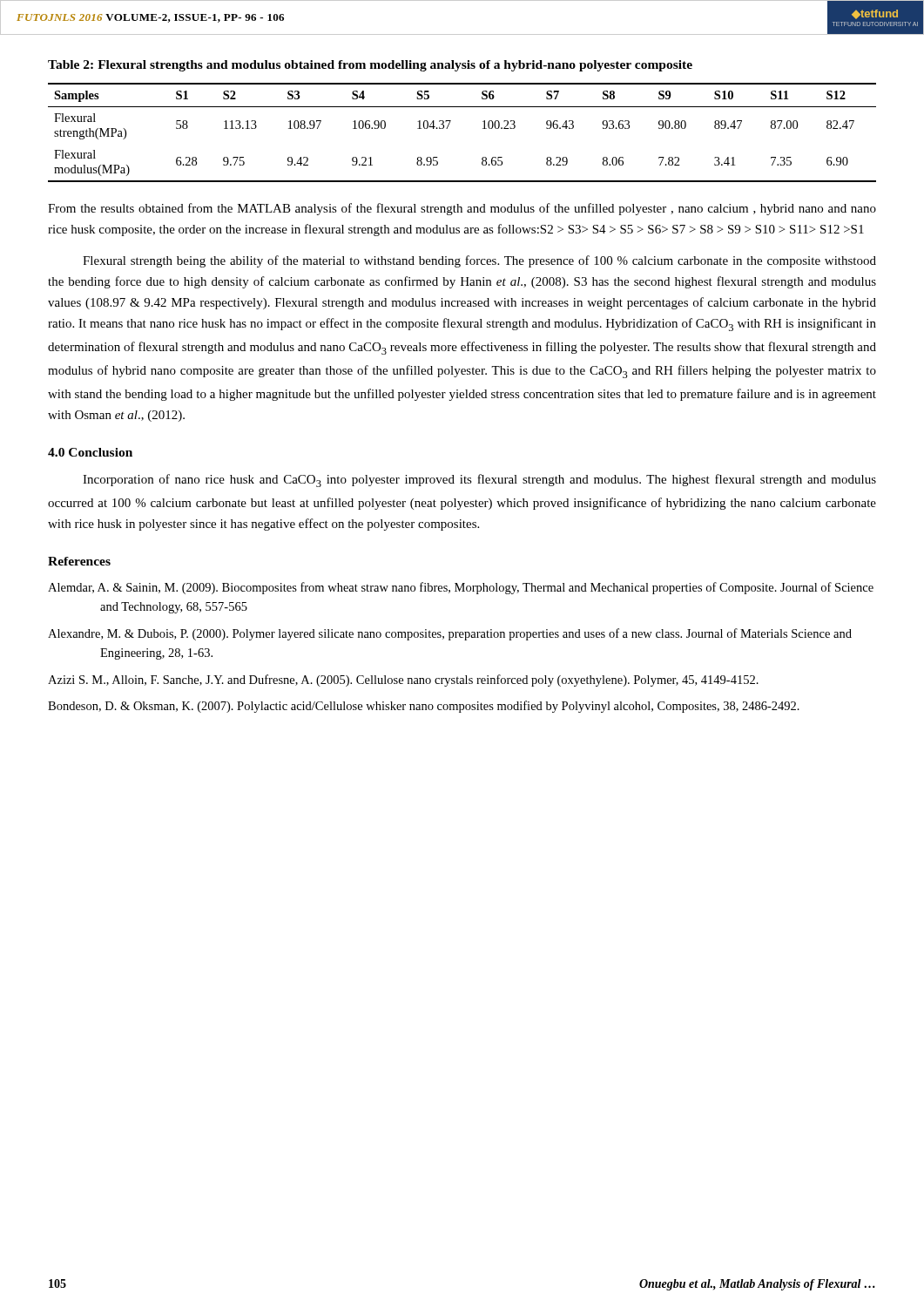Select the caption with the text "Table 2: Flexural strengths and modulus"
The width and height of the screenshot is (924, 1307).
(370, 64)
